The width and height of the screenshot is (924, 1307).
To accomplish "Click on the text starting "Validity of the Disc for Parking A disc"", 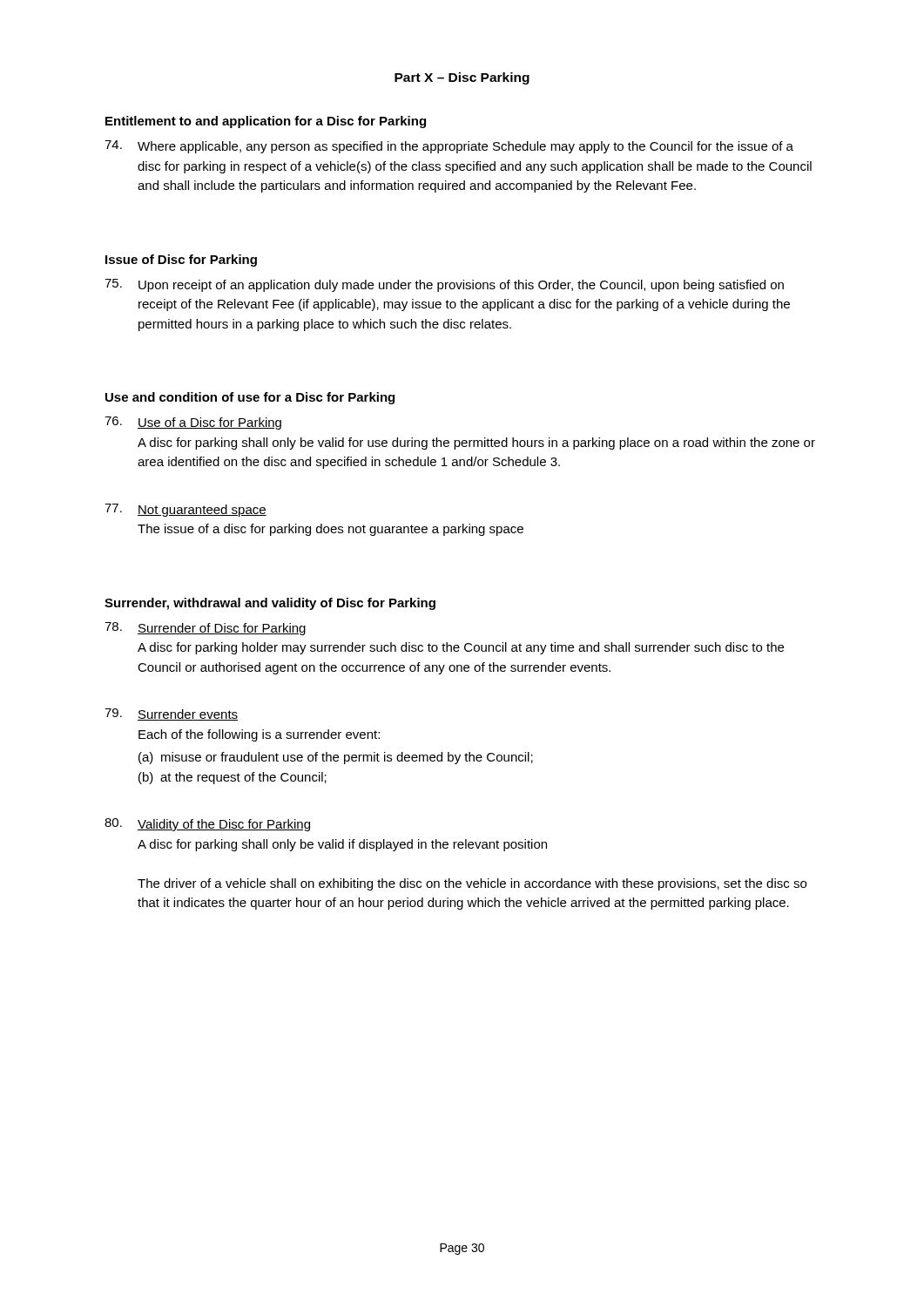I will click(207, 825).
